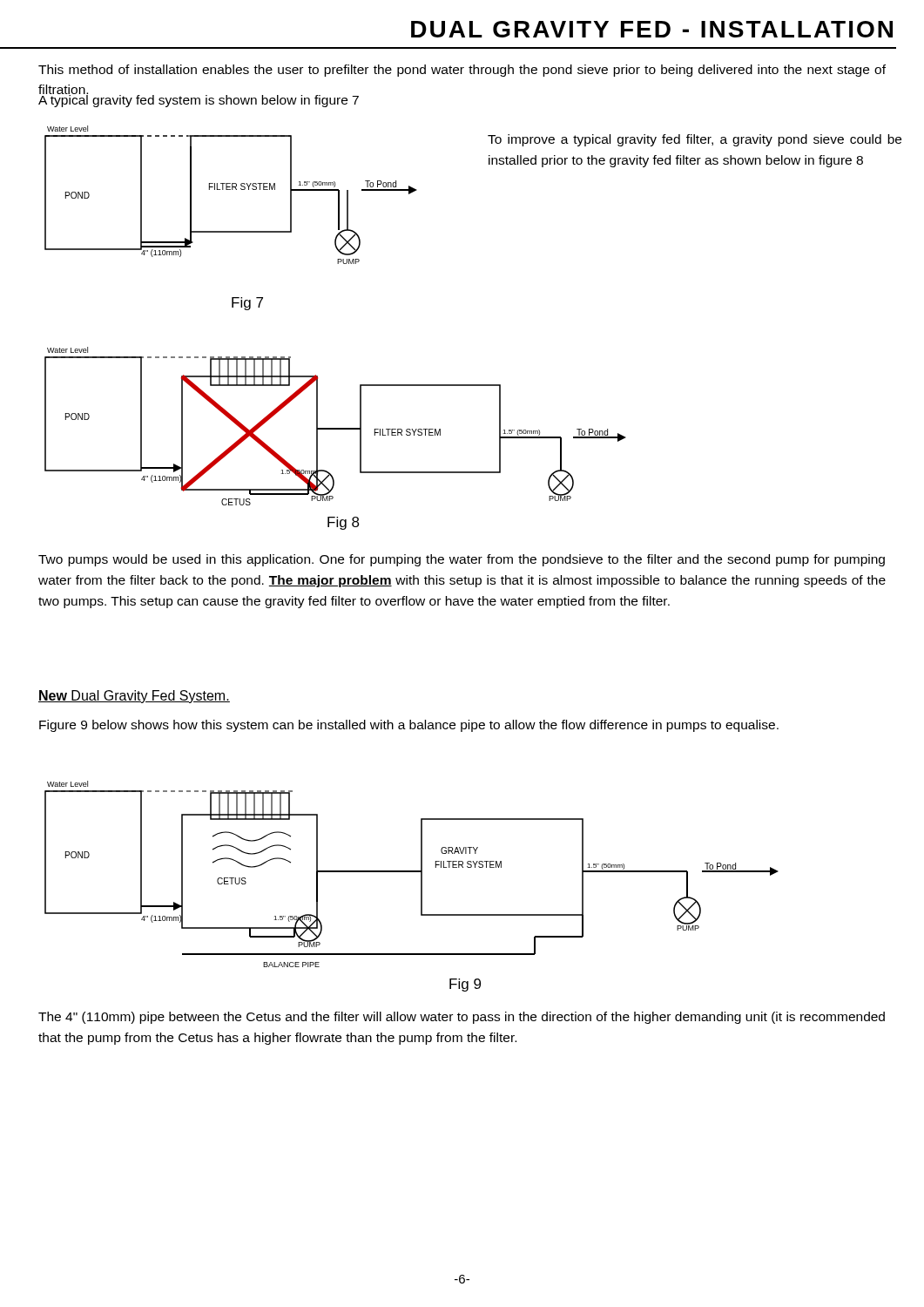Image resolution: width=924 pixels, height=1307 pixels.
Task: Find the block on this page that starts "To improve a typical gravity fed"
Action: pos(695,149)
